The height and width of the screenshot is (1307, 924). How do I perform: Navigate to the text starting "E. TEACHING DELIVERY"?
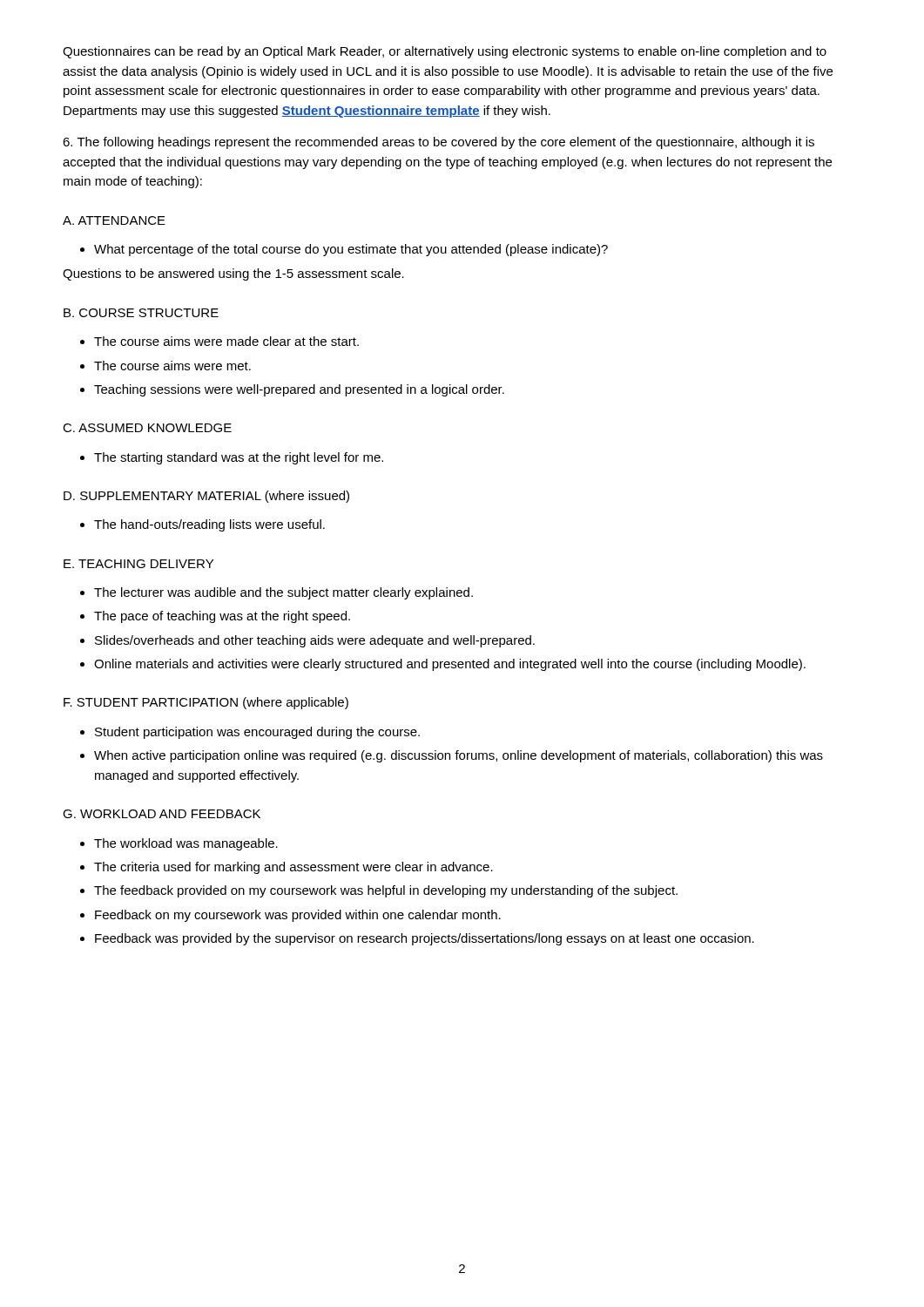point(138,563)
